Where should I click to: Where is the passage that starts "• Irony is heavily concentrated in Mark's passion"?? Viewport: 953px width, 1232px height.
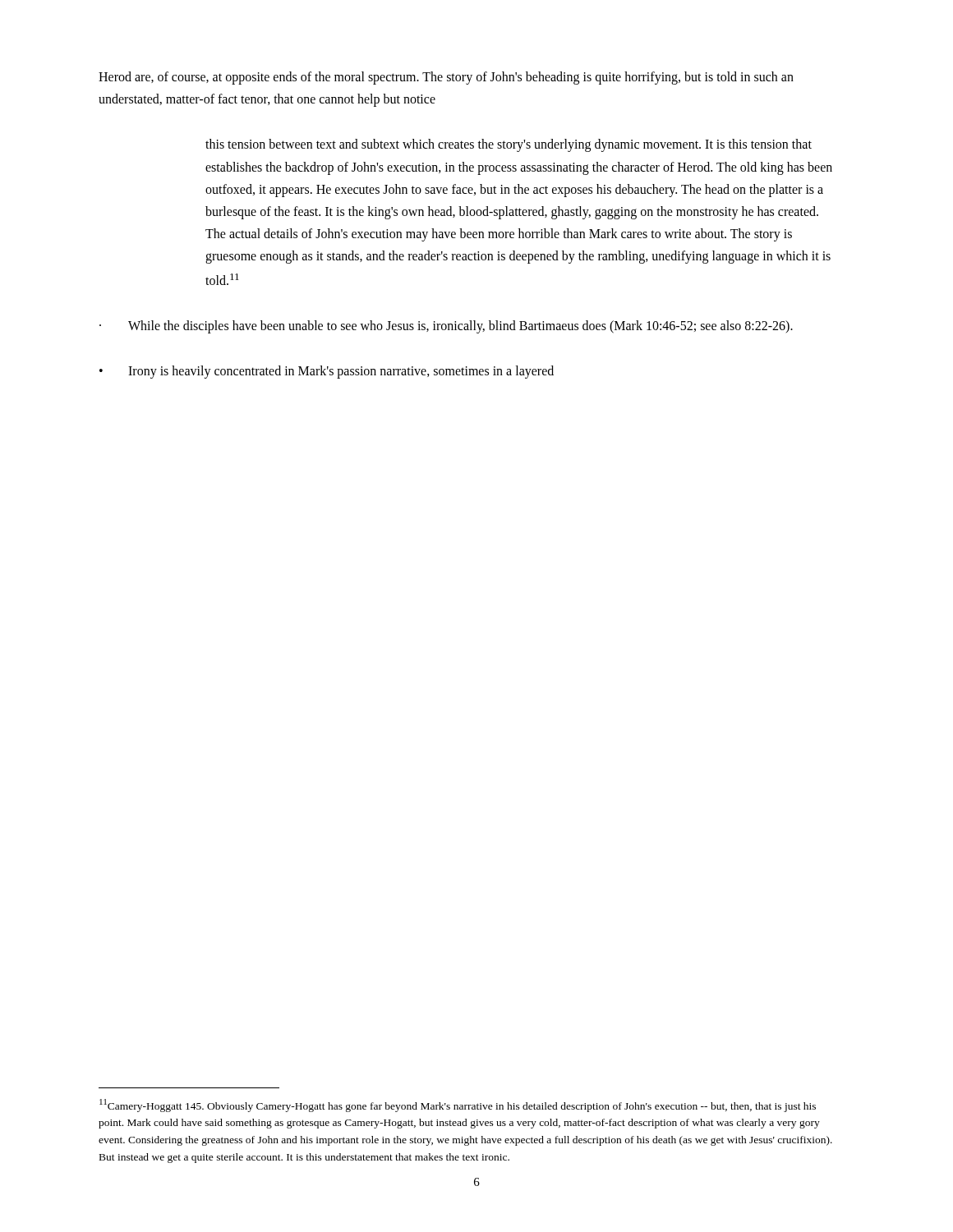[326, 371]
